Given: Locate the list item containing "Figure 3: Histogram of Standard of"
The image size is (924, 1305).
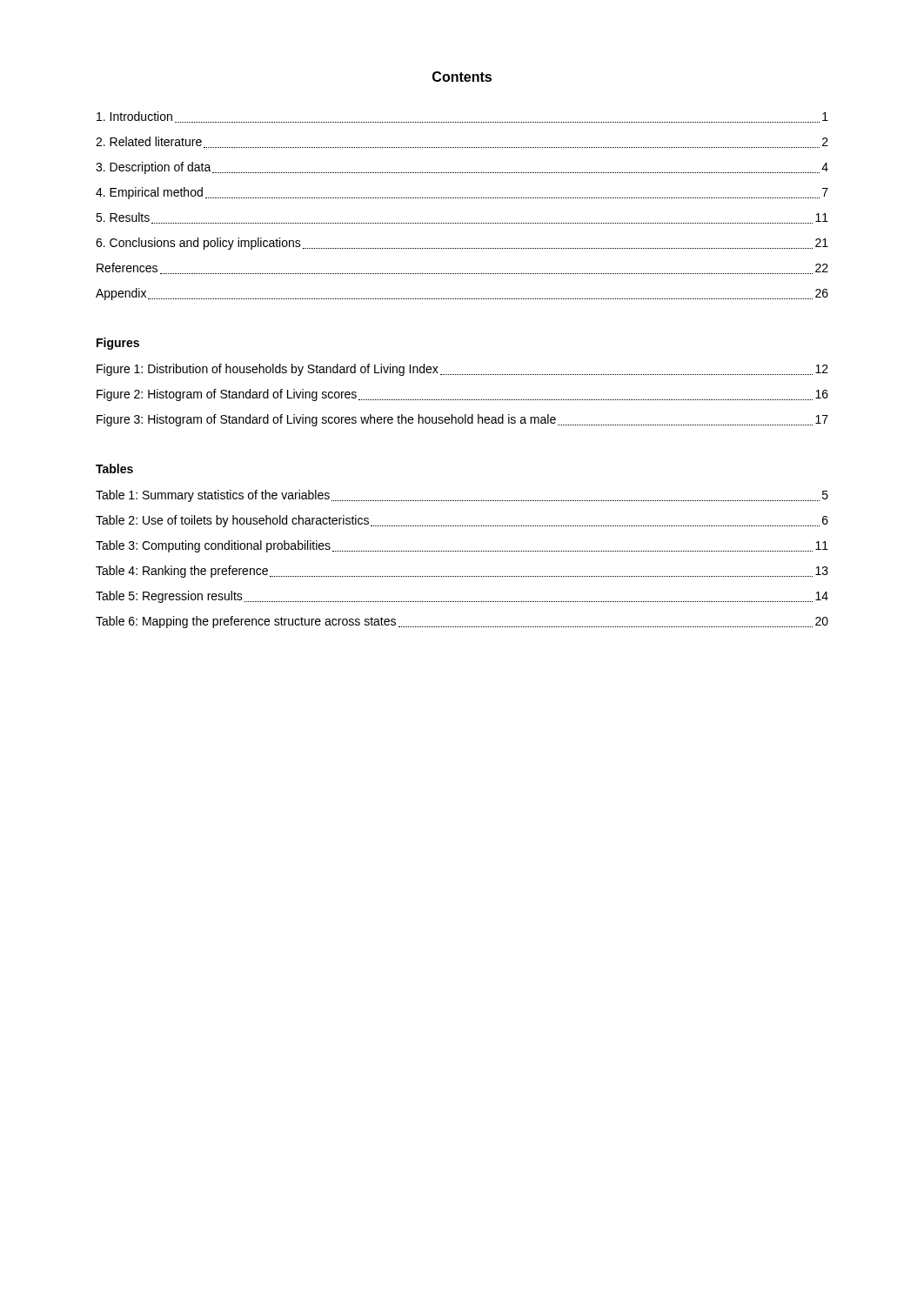Looking at the screenshot, I should (x=462, y=421).
